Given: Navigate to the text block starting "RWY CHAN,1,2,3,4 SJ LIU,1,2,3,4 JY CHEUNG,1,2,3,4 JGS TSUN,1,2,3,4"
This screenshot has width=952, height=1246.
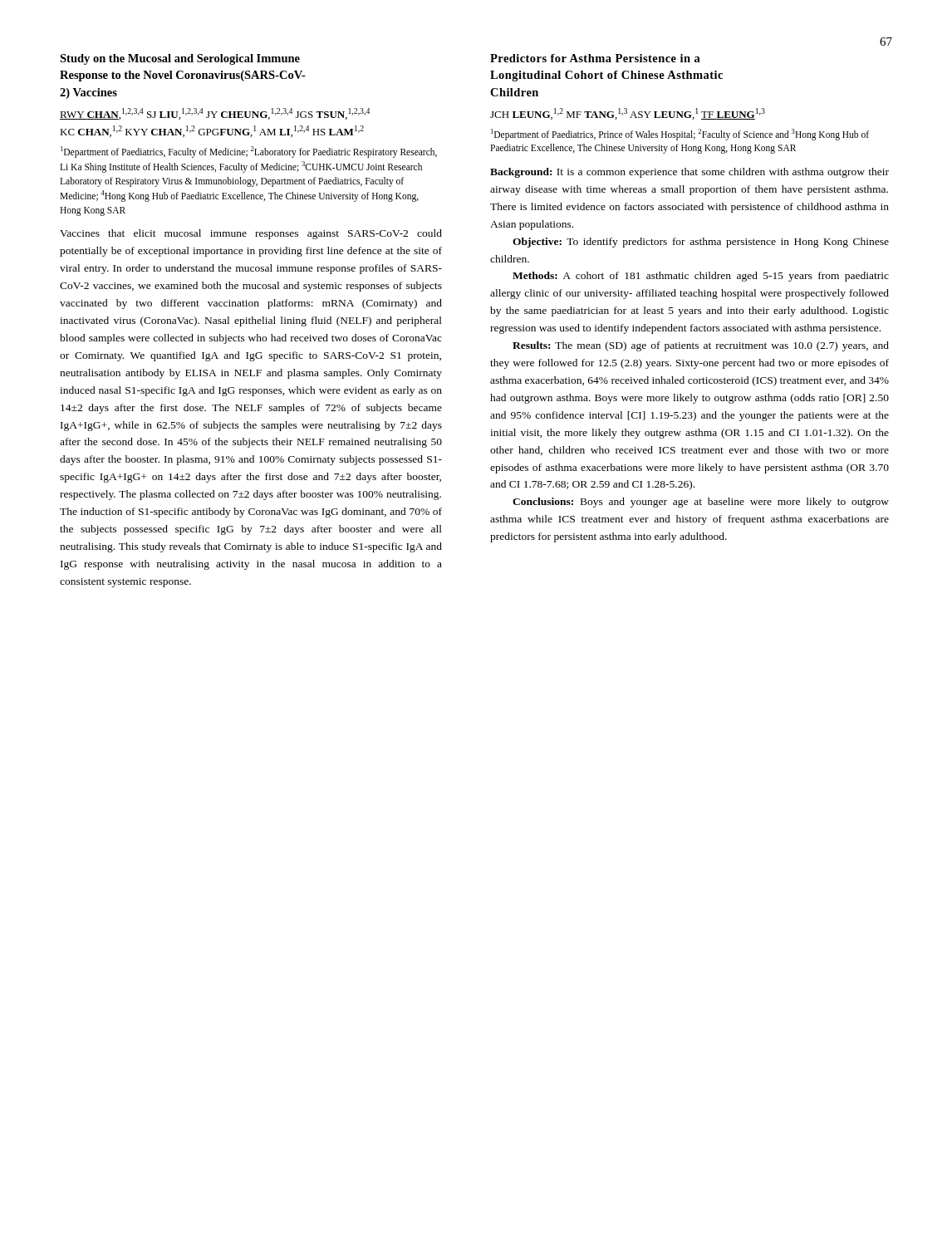Looking at the screenshot, I should (215, 122).
